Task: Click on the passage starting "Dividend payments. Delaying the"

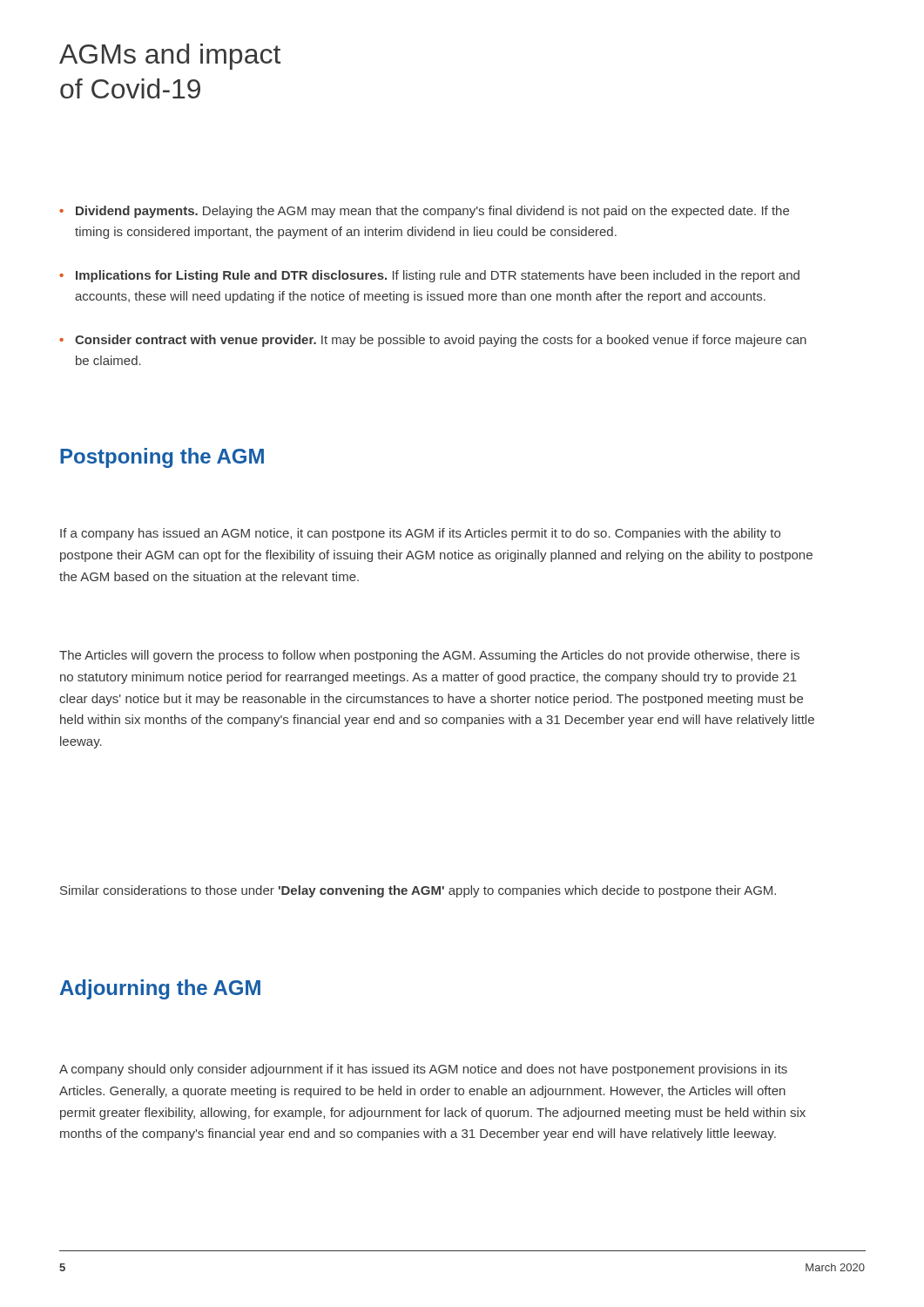Action: click(x=432, y=221)
